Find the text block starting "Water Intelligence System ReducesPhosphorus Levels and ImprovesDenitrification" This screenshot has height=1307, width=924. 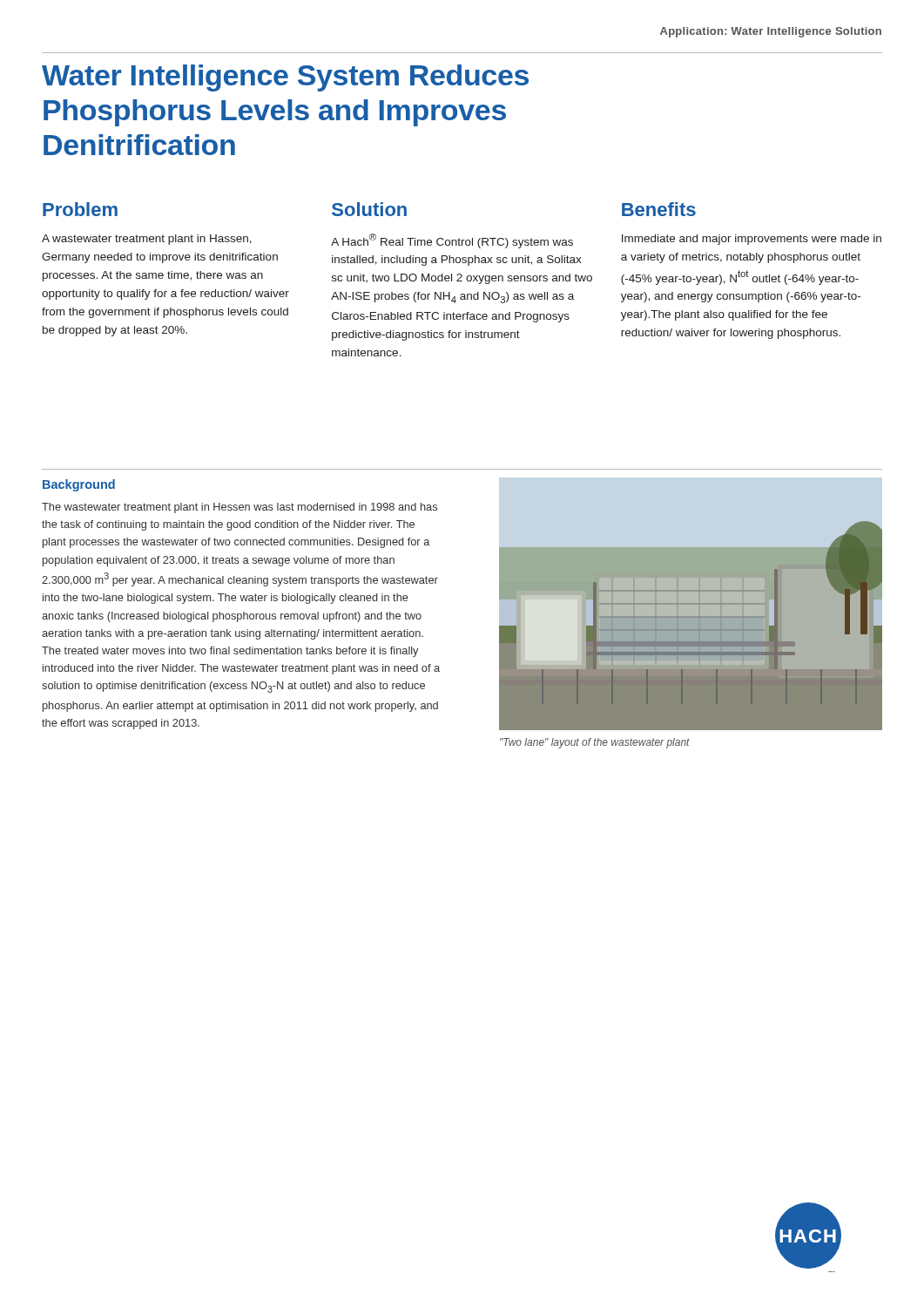(x=320, y=110)
